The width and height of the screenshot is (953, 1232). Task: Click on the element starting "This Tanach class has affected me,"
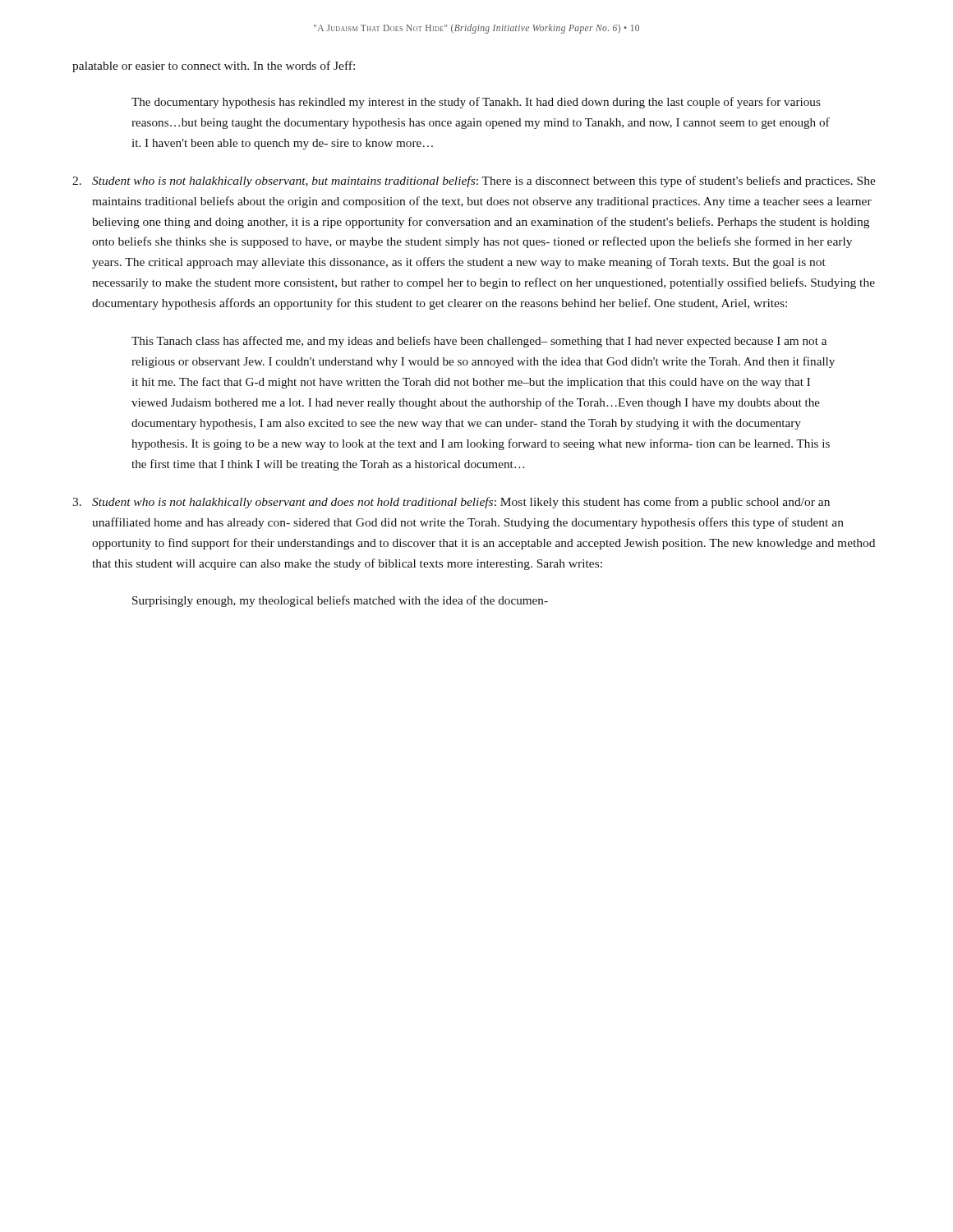tap(483, 402)
